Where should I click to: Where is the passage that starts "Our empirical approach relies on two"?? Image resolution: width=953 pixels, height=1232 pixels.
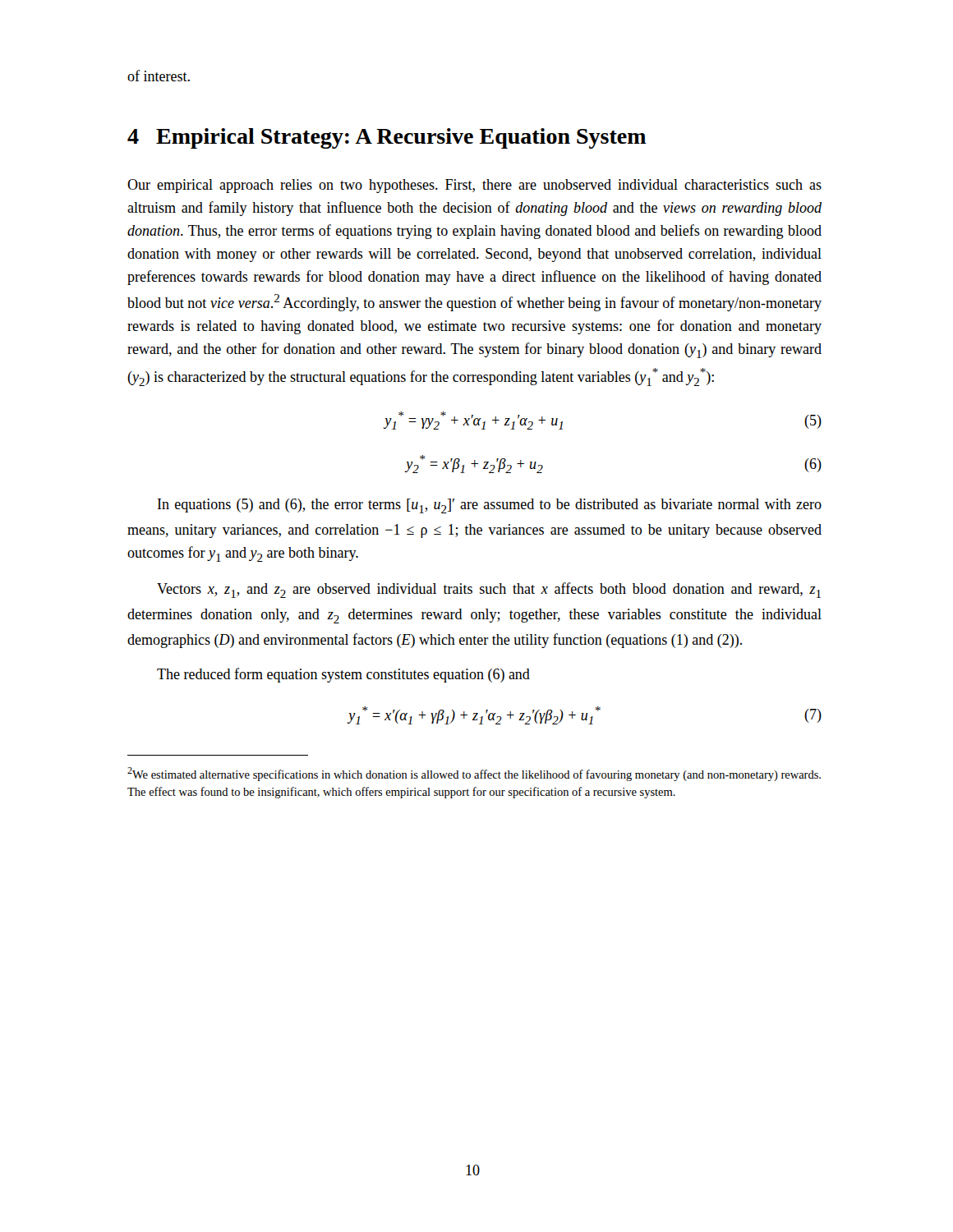pyautogui.click(x=474, y=283)
